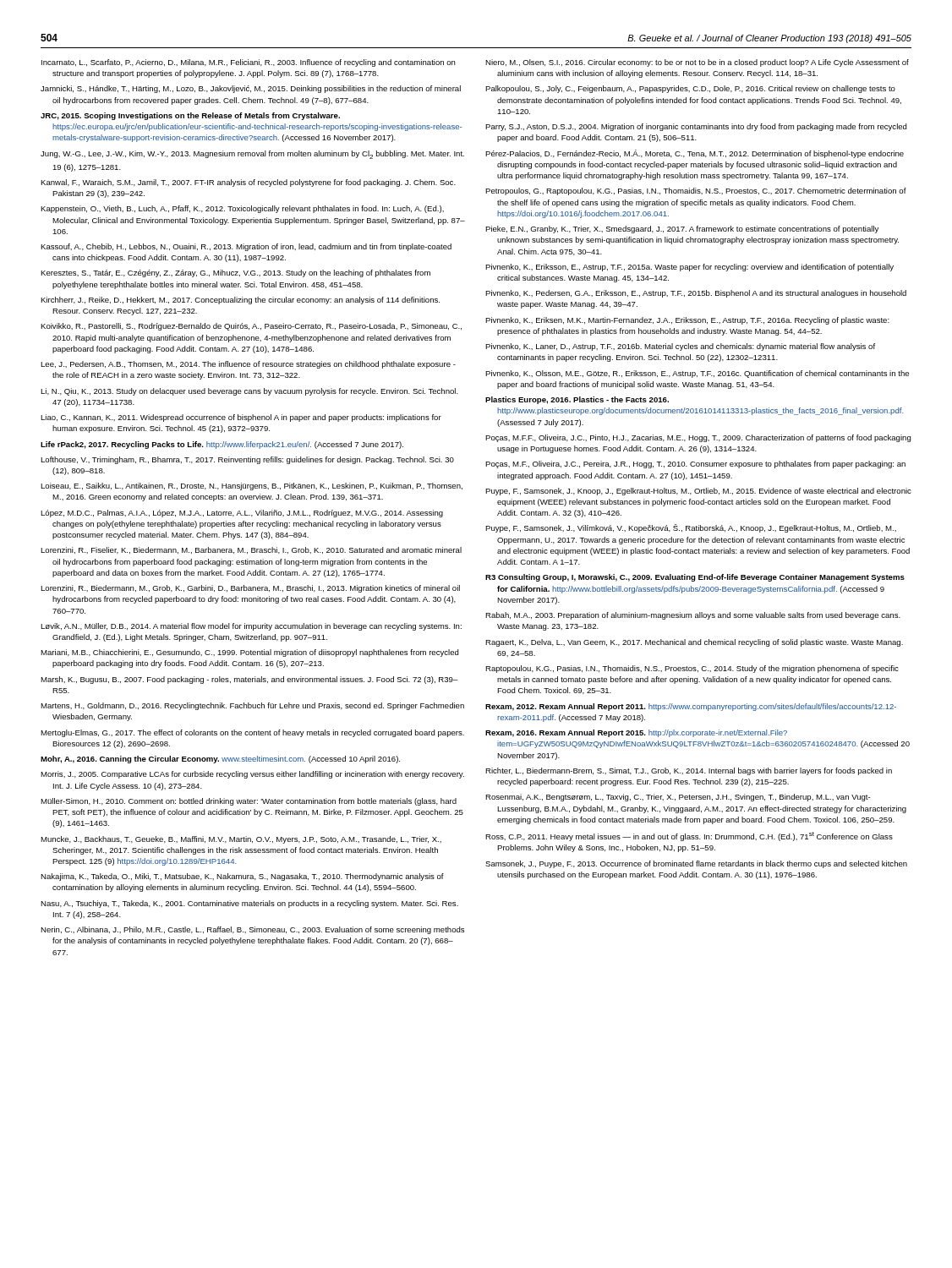Find the region starting "Lee, J., Pedersen, A.B.,"
The width and height of the screenshot is (952, 1268).
(248, 370)
